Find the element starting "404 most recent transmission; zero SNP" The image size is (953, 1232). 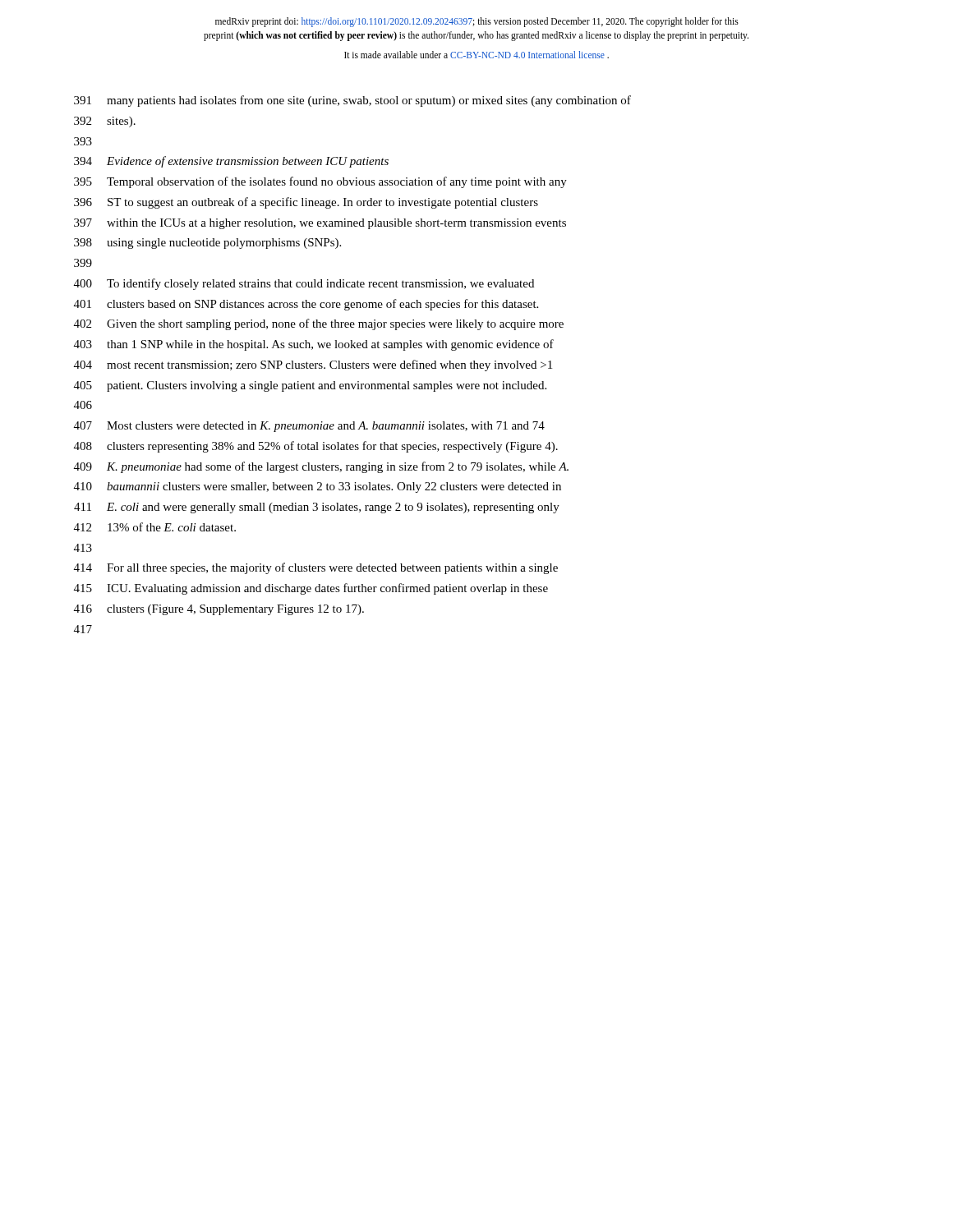[476, 365]
